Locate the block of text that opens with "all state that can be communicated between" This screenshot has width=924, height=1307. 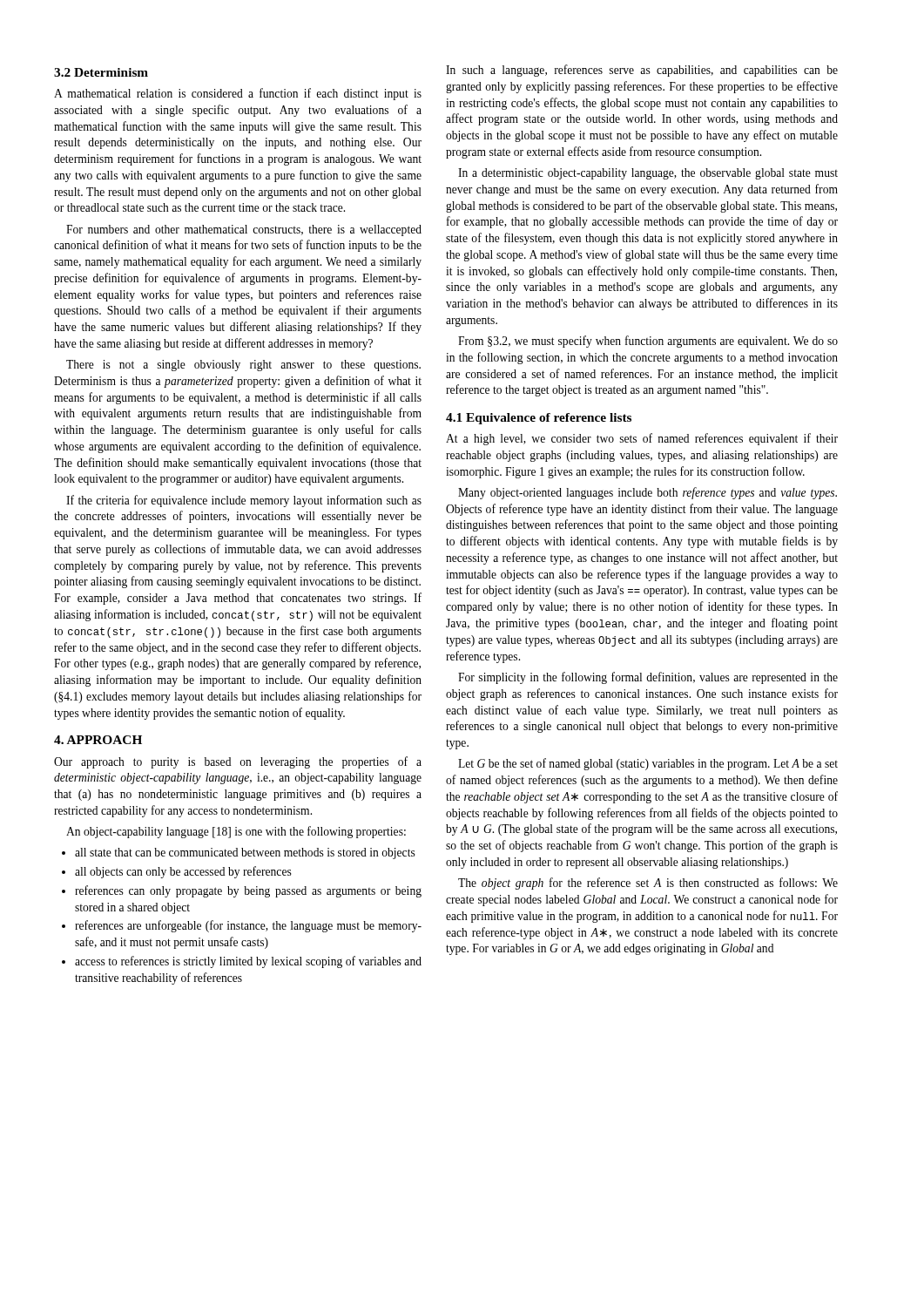[239, 916]
